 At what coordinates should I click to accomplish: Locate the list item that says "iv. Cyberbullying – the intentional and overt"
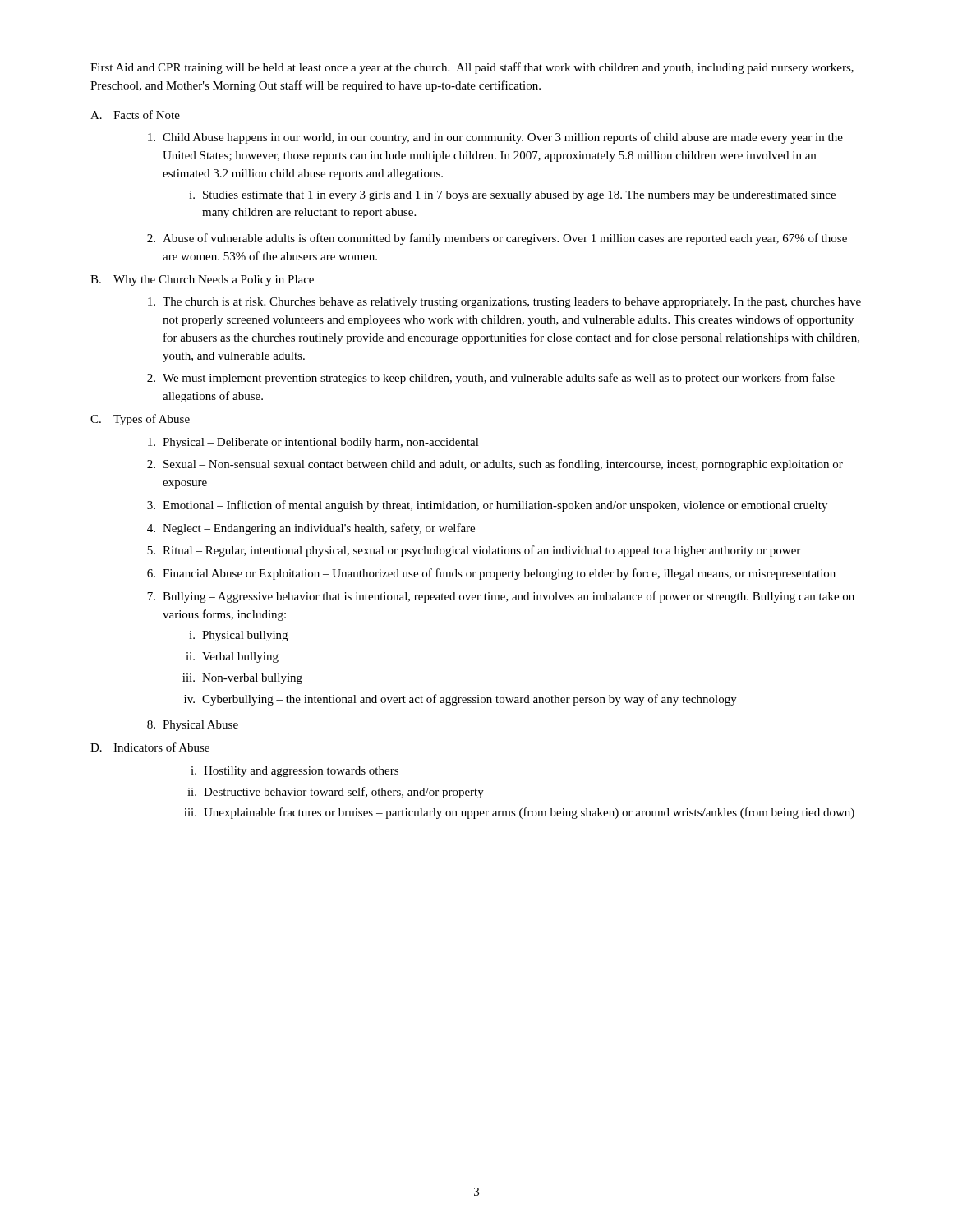tap(513, 699)
